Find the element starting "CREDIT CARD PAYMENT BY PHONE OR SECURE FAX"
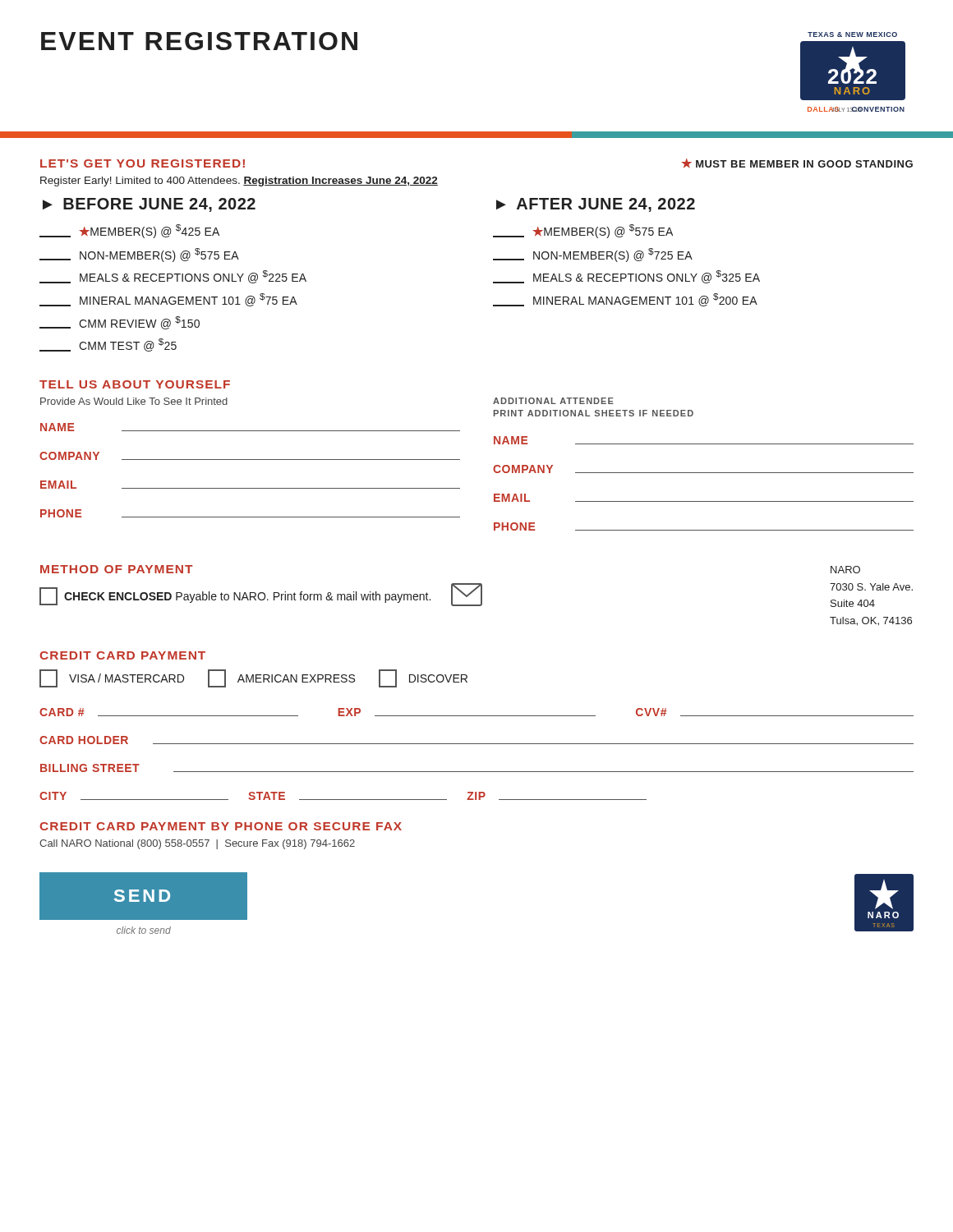The height and width of the screenshot is (1232, 953). [x=221, y=826]
